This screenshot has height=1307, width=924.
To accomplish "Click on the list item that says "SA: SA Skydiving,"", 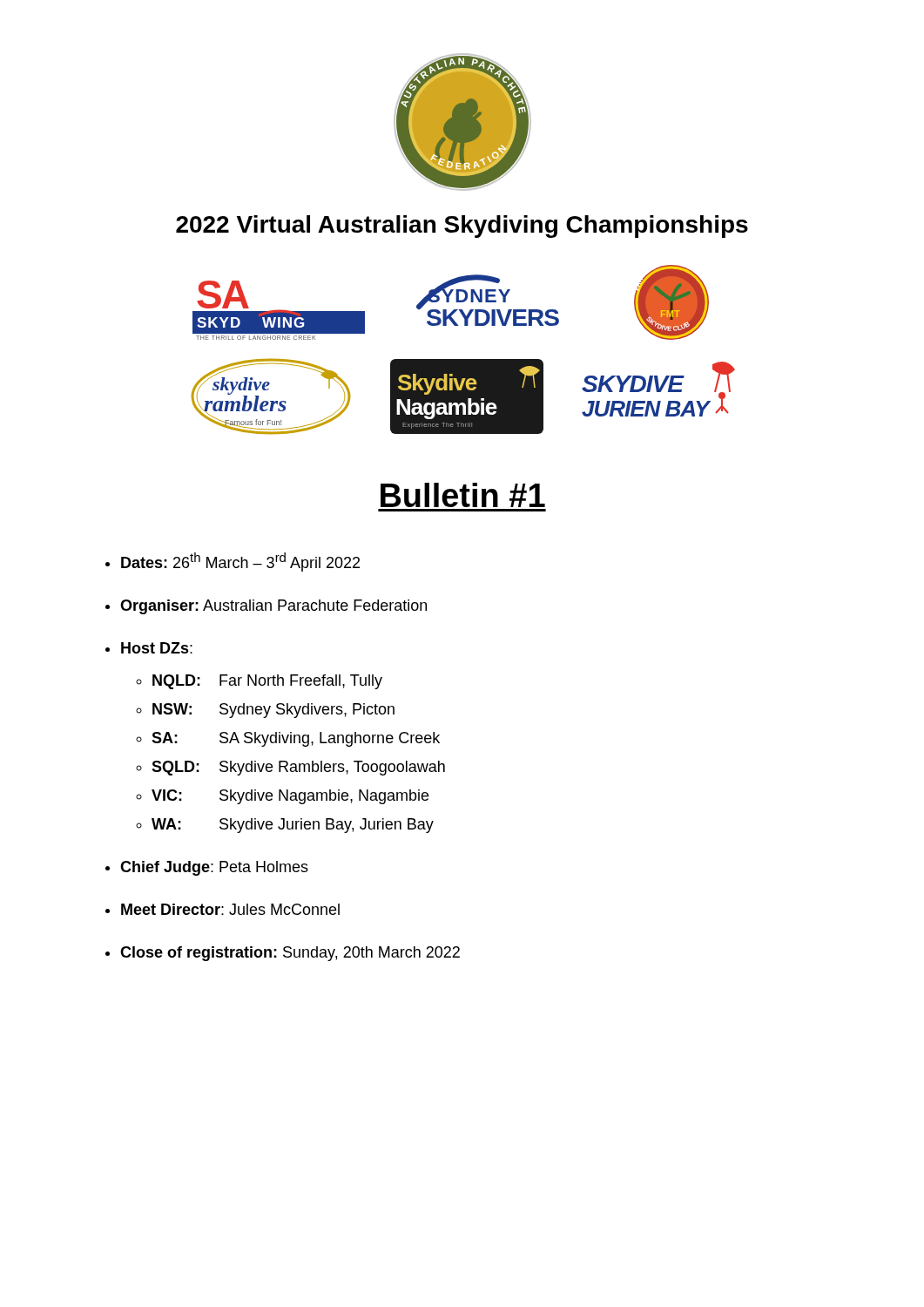I will [296, 738].
